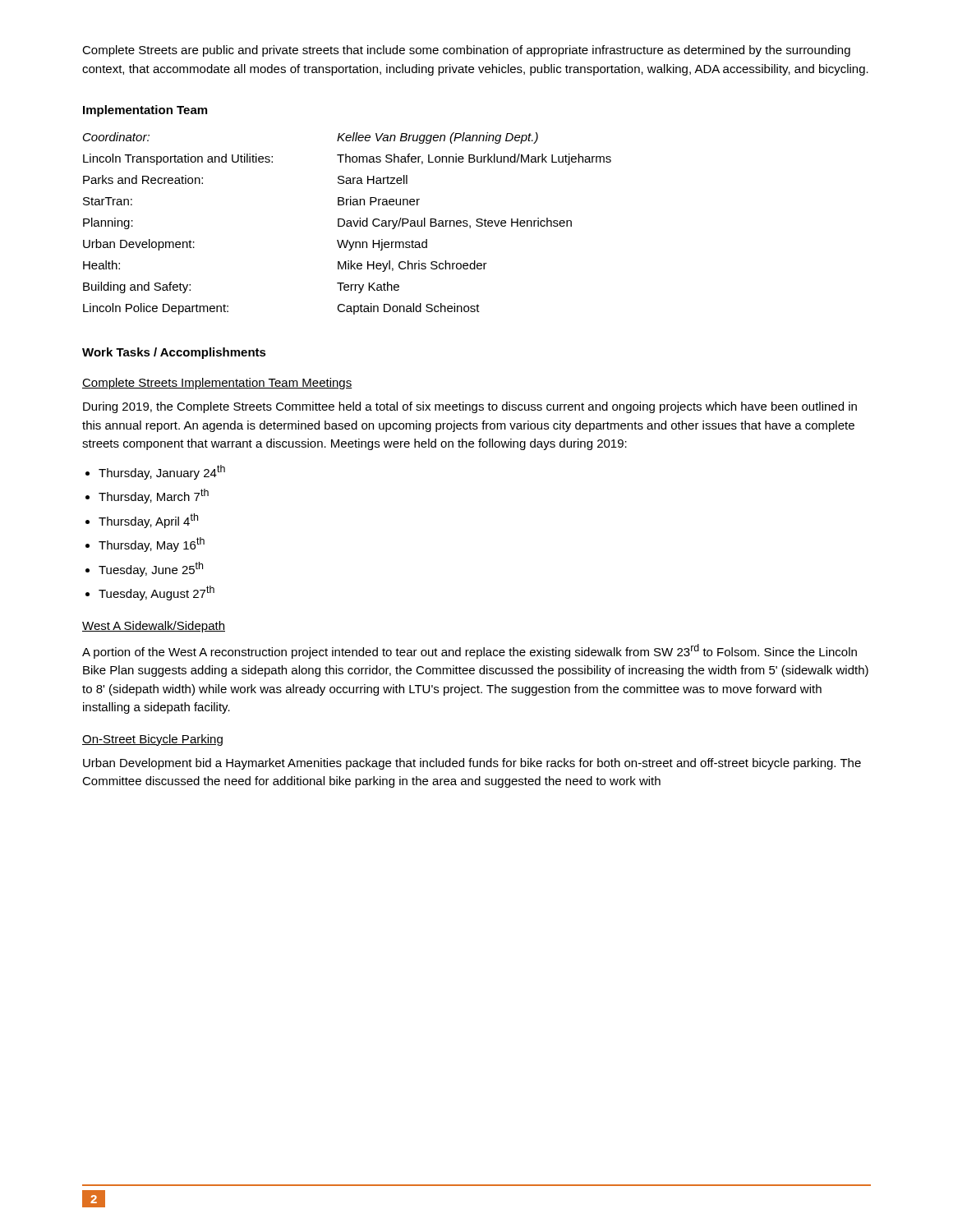Point to the text starting "Tuesday, June 25th"

coord(151,568)
